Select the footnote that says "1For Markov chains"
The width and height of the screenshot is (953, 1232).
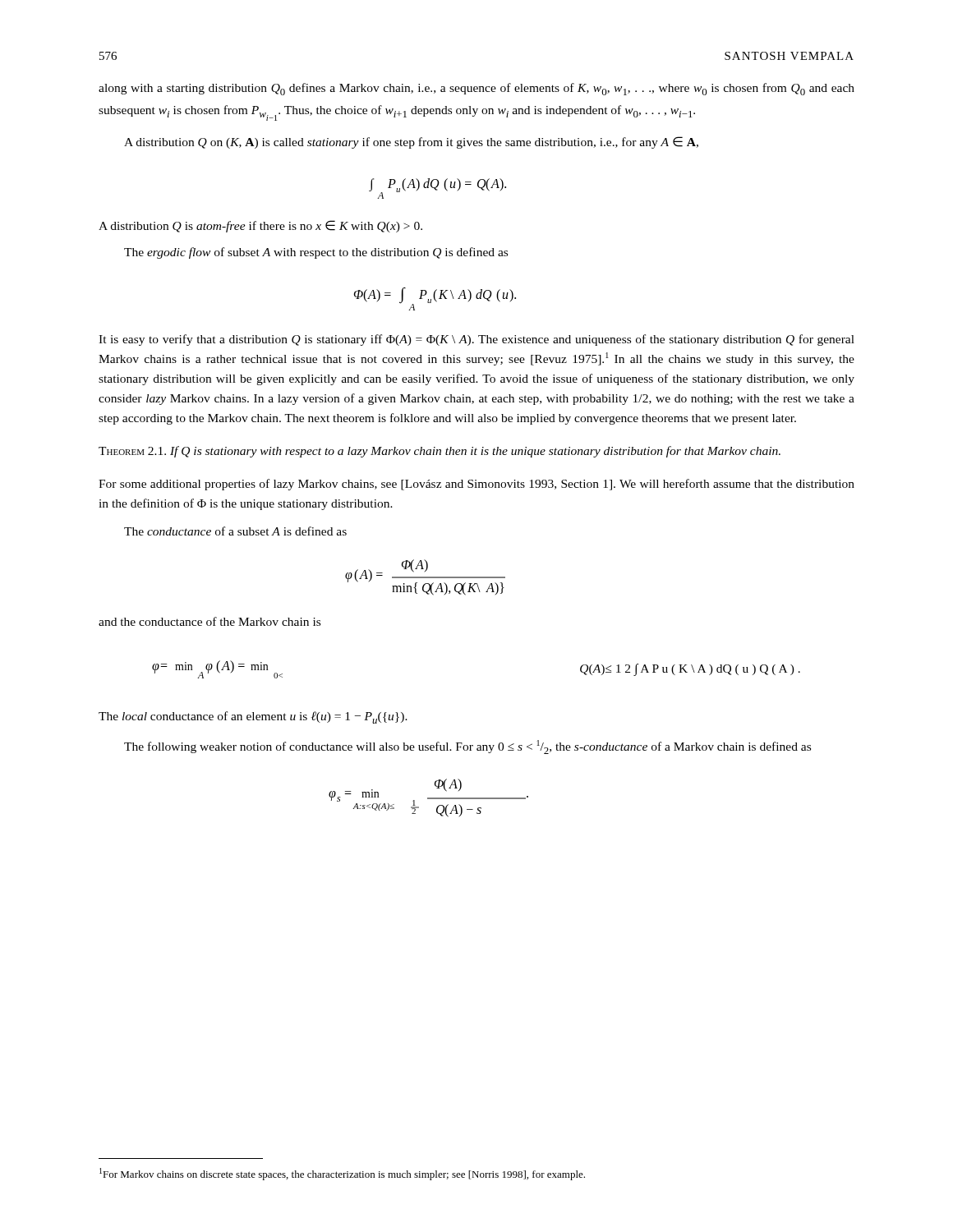tap(342, 1173)
